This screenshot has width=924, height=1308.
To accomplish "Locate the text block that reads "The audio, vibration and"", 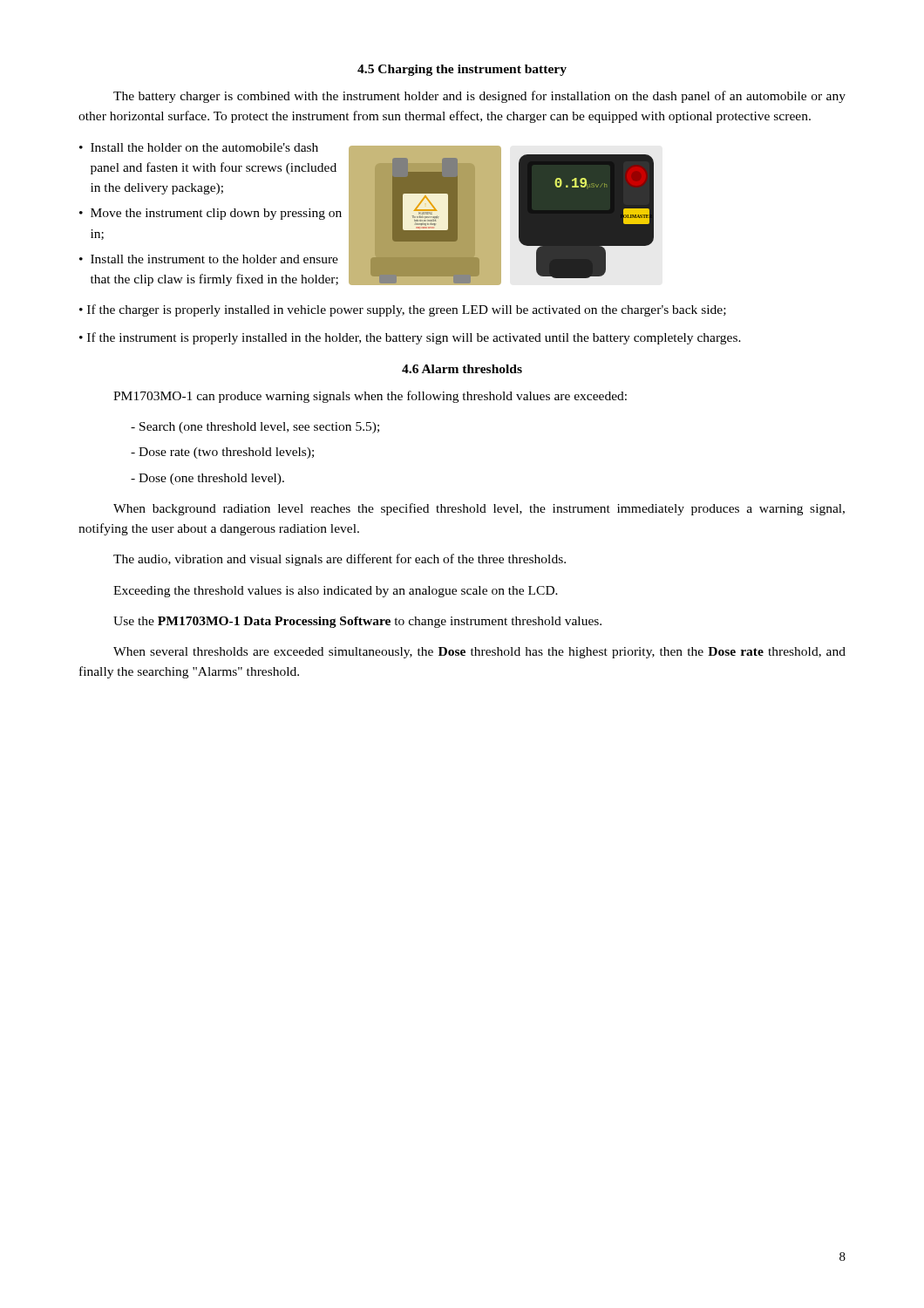I will tap(340, 559).
